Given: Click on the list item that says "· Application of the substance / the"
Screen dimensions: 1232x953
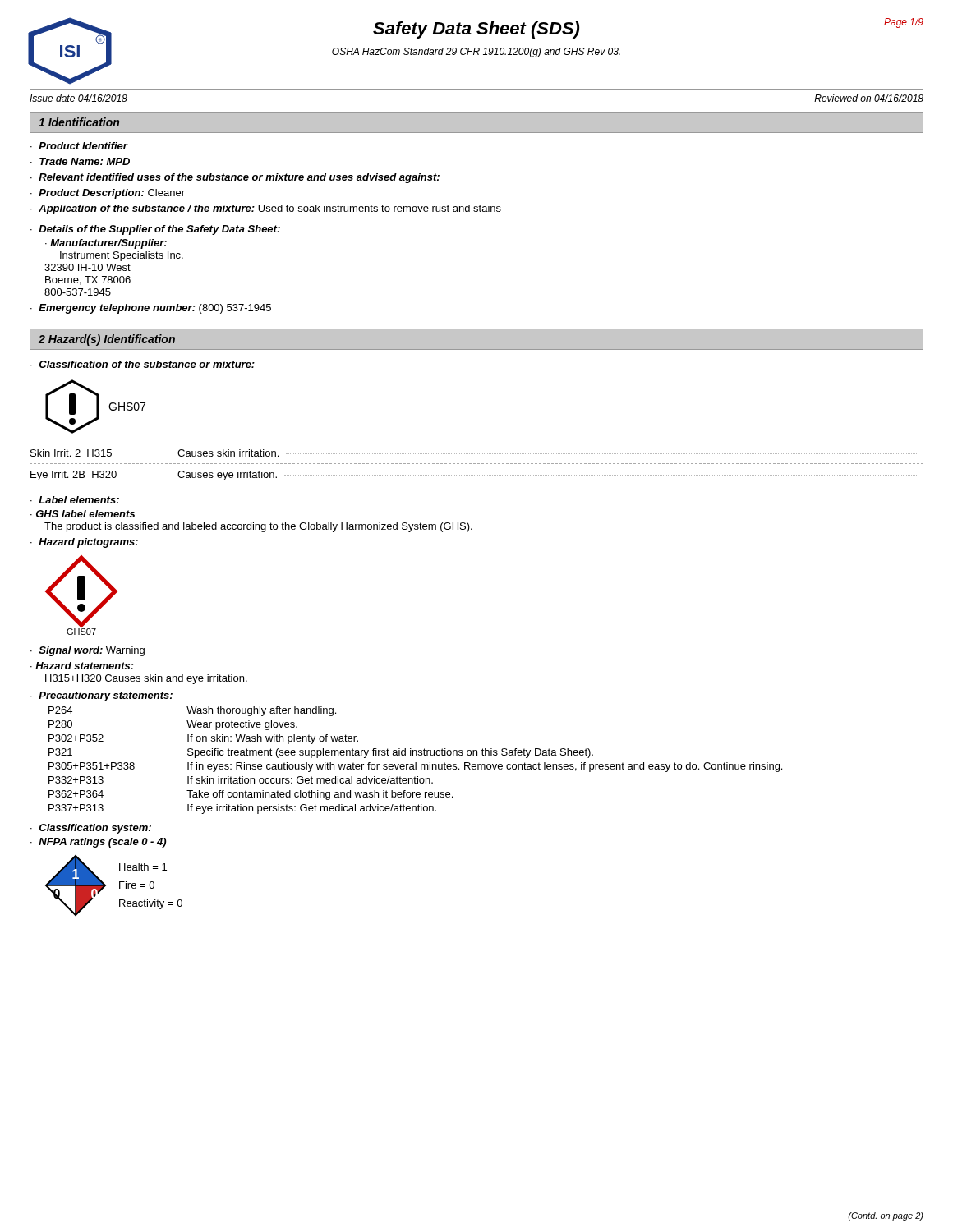Looking at the screenshot, I should tap(265, 208).
